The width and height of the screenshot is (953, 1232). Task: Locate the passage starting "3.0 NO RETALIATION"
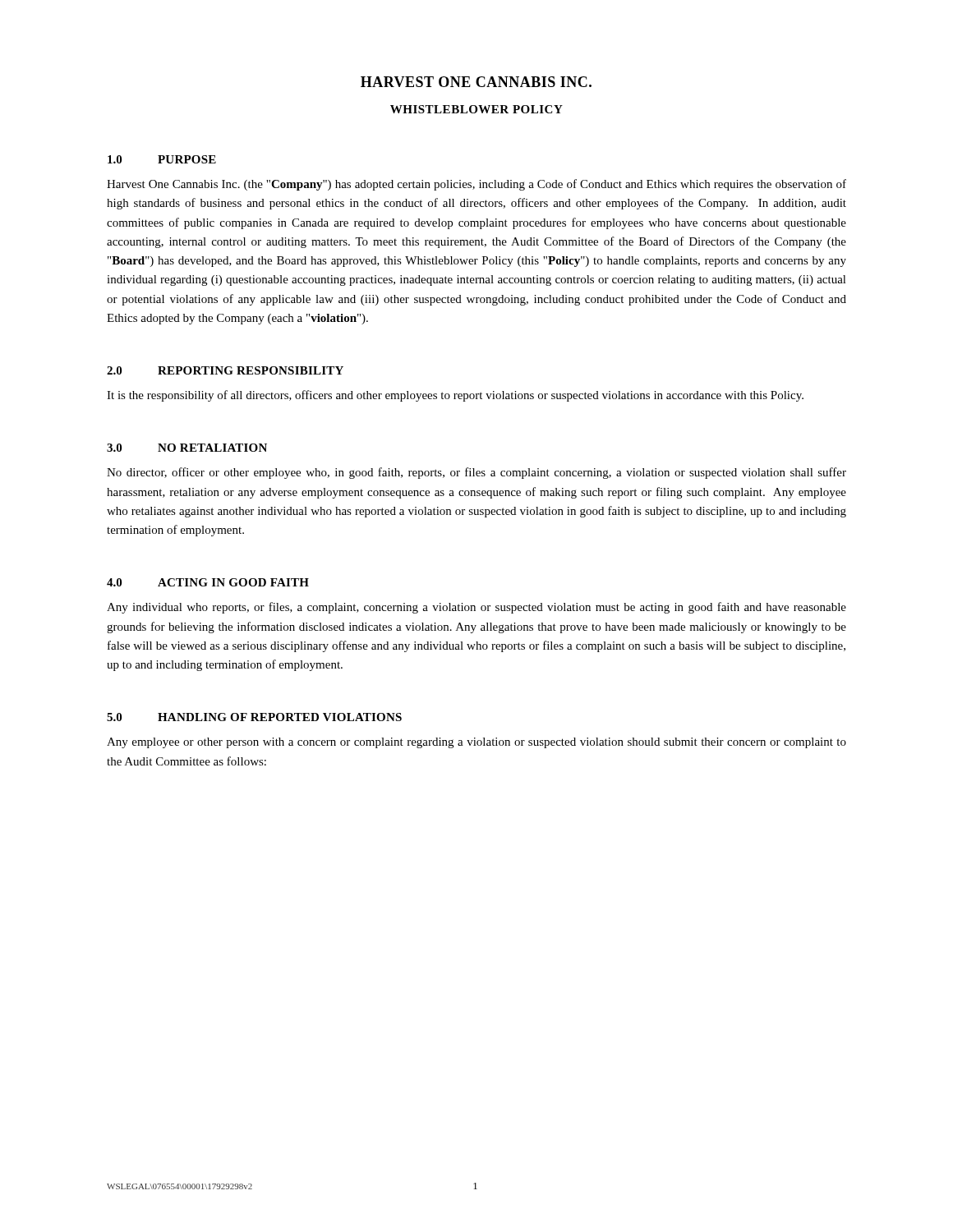[x=187, y=448]
